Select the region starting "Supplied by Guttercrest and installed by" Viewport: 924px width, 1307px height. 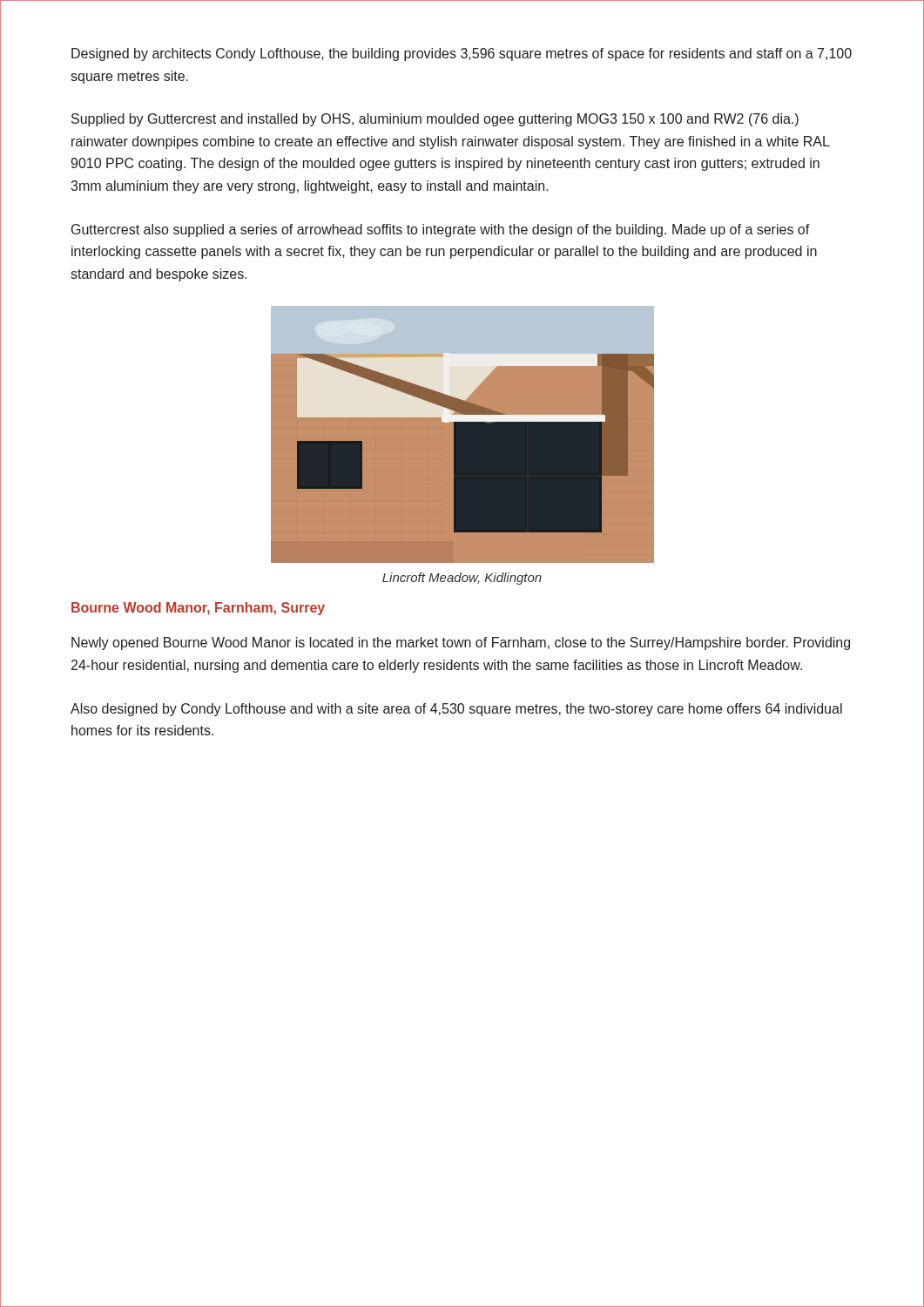tap(450, 153)
